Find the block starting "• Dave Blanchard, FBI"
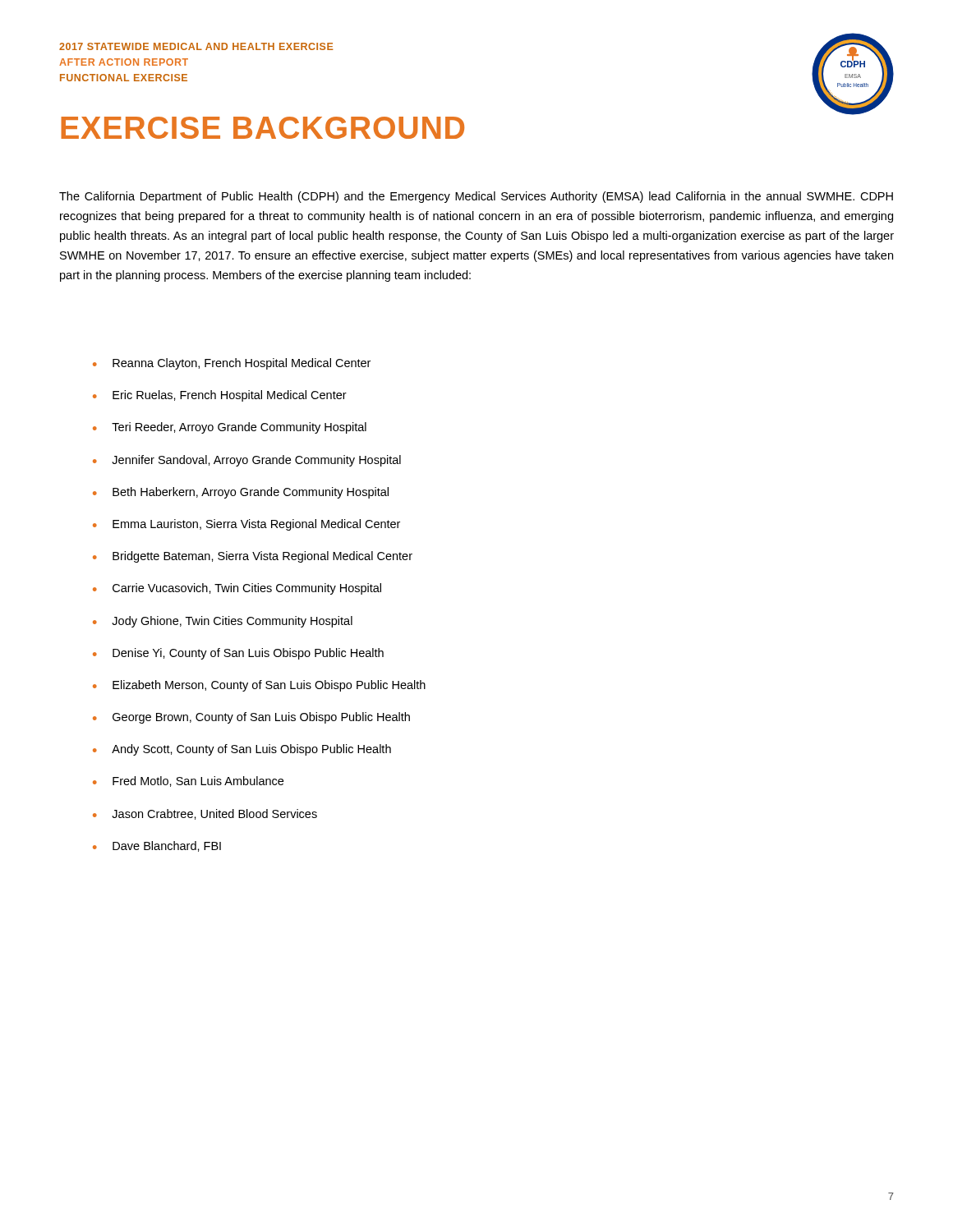The image size is (953, 1232). coord(157,848)
